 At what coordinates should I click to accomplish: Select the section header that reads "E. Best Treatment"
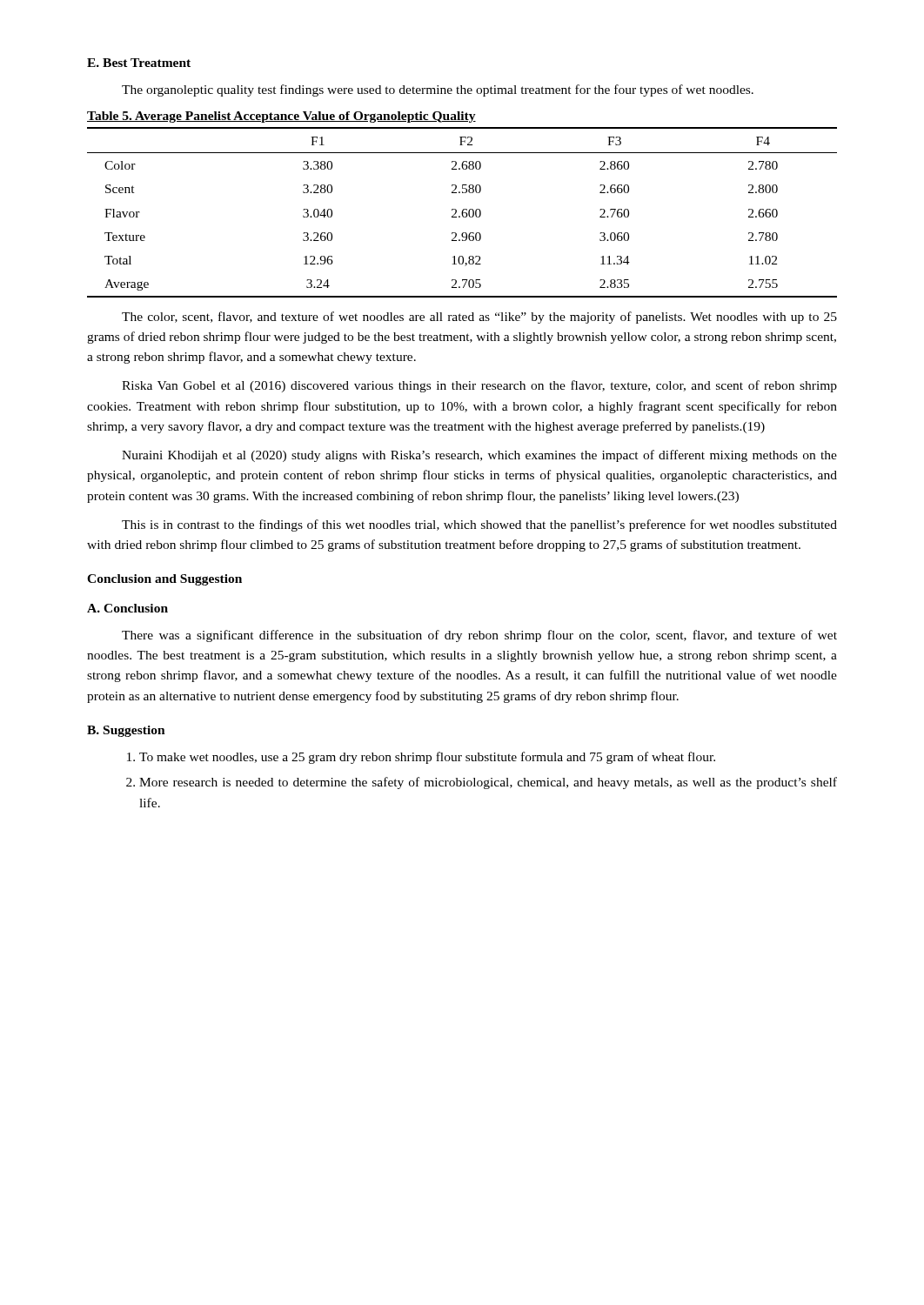pos(139,62)
